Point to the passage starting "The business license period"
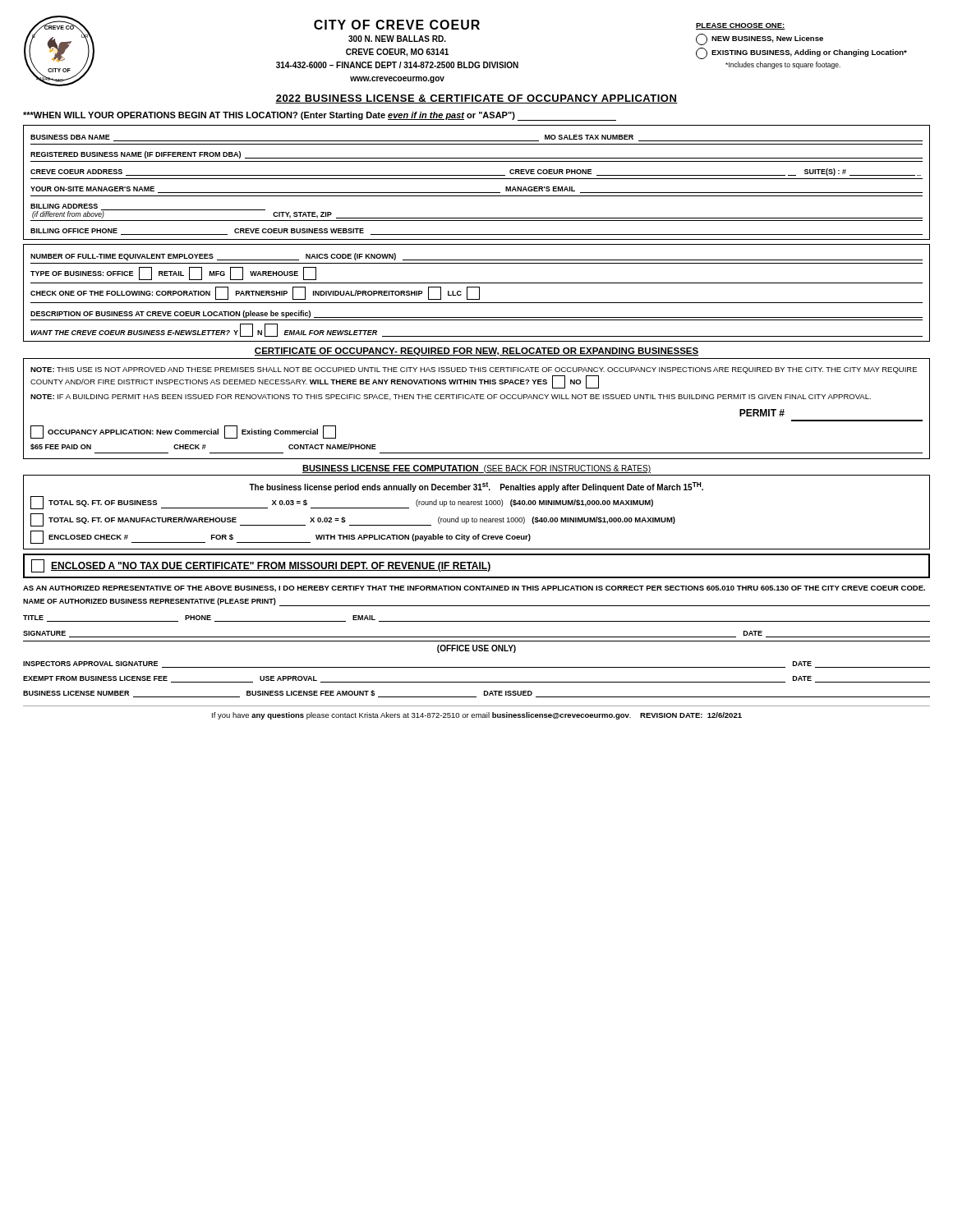The width and height of the screenshot is (953, 1232). pos(476,512)
